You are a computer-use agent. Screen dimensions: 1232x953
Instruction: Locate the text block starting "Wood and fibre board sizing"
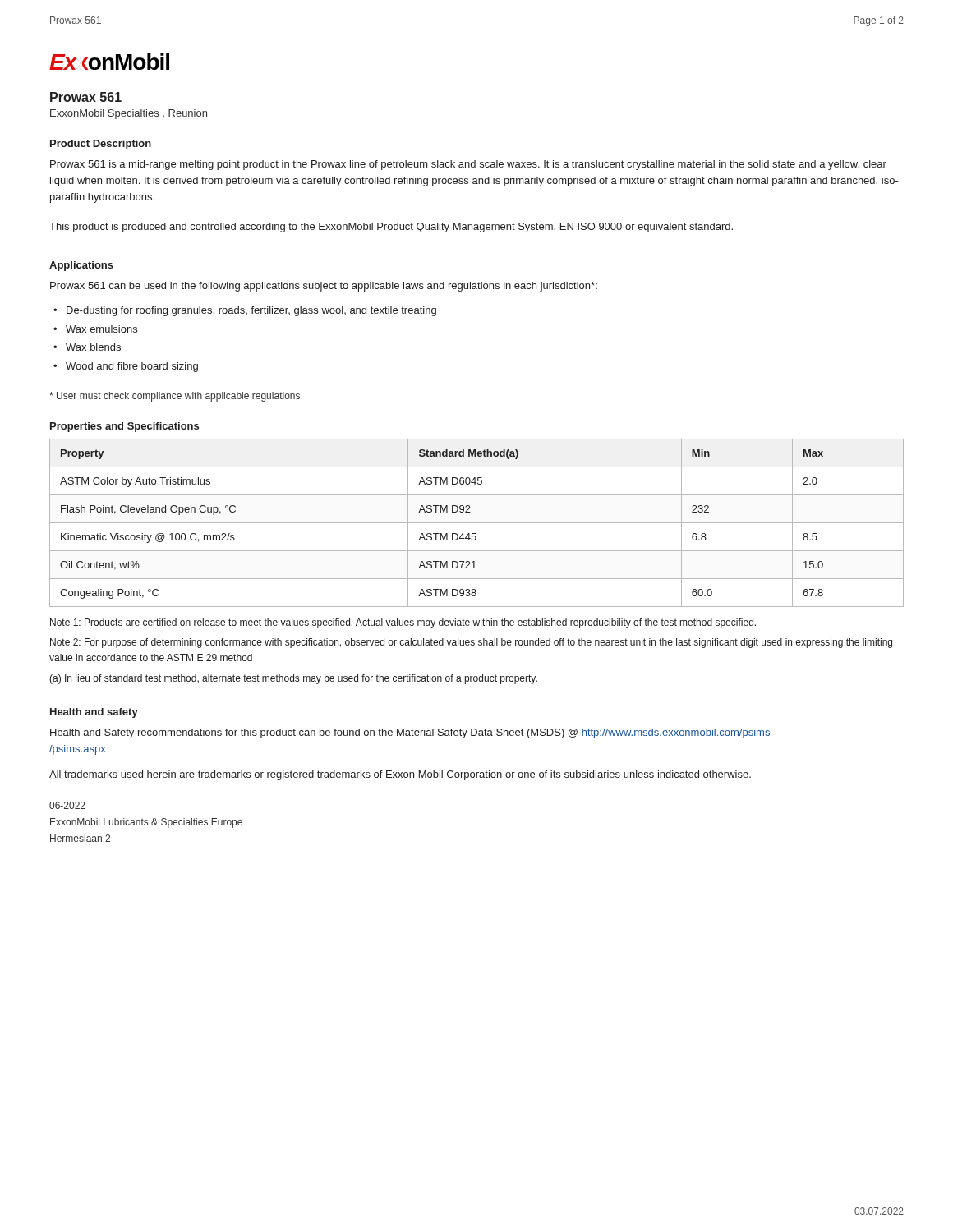coord(132,366)
